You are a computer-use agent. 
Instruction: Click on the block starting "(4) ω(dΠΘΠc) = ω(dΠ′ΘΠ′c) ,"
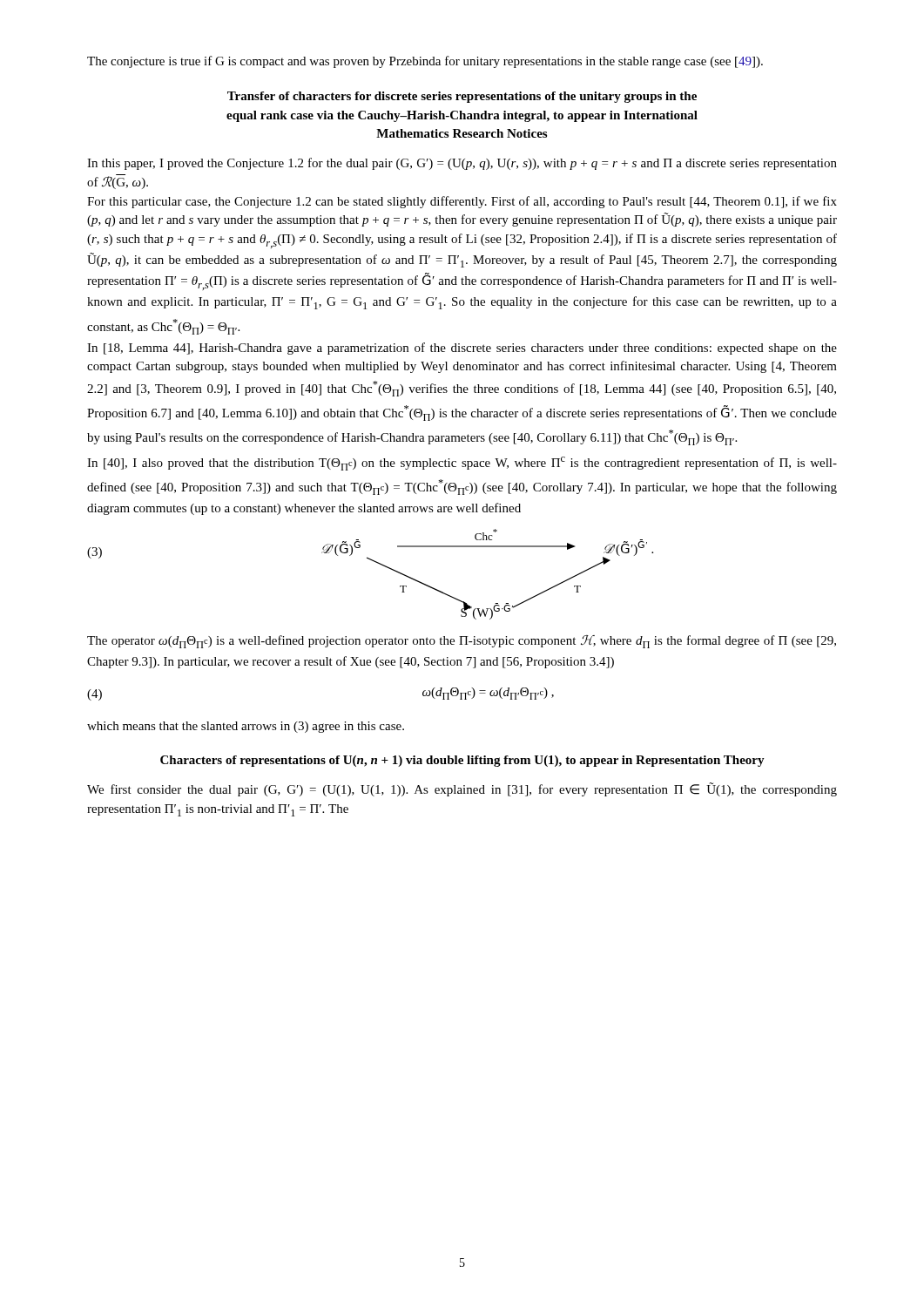(462, 694)
